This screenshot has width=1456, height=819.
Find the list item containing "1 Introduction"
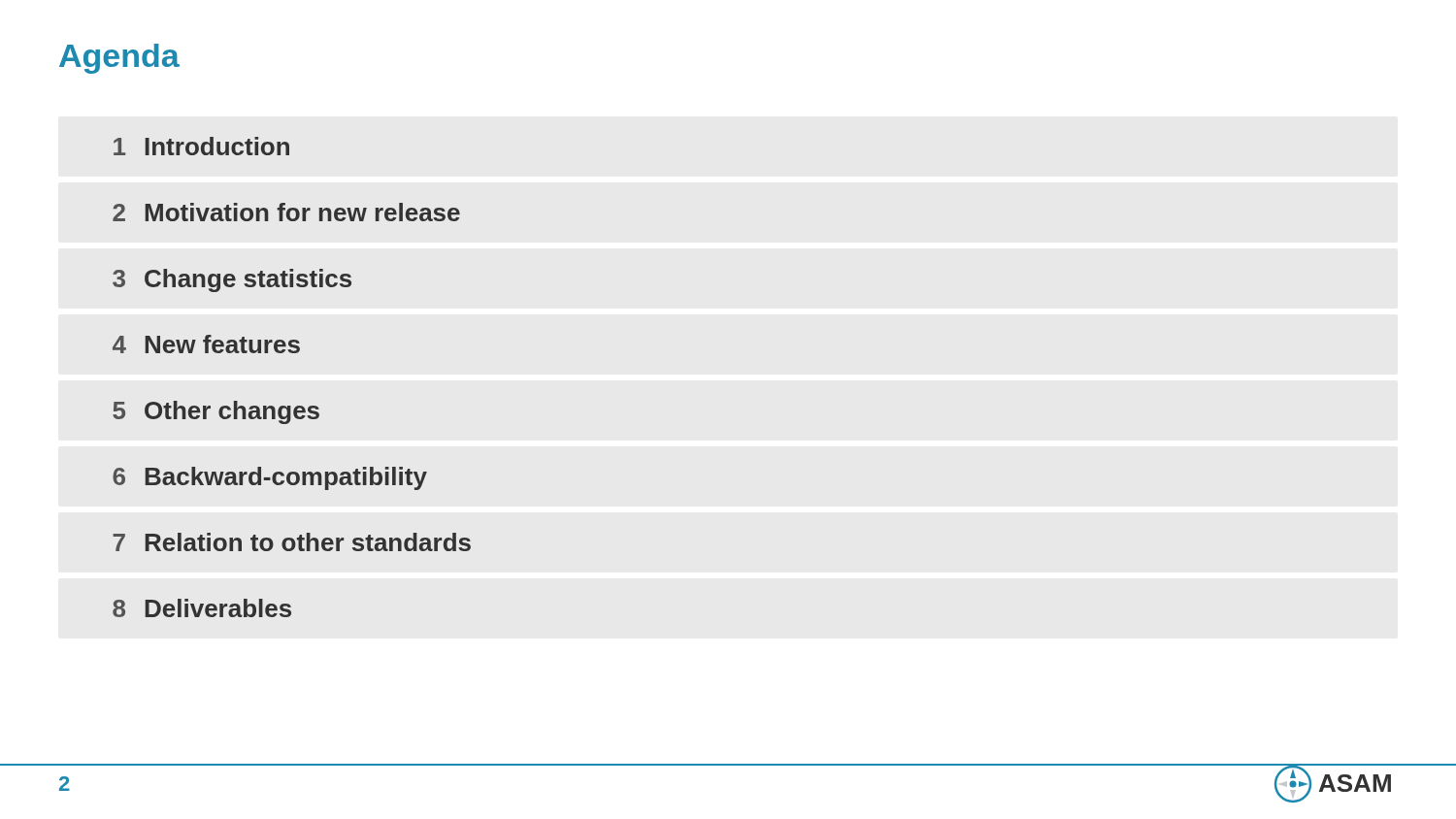(x=175, y=147)
